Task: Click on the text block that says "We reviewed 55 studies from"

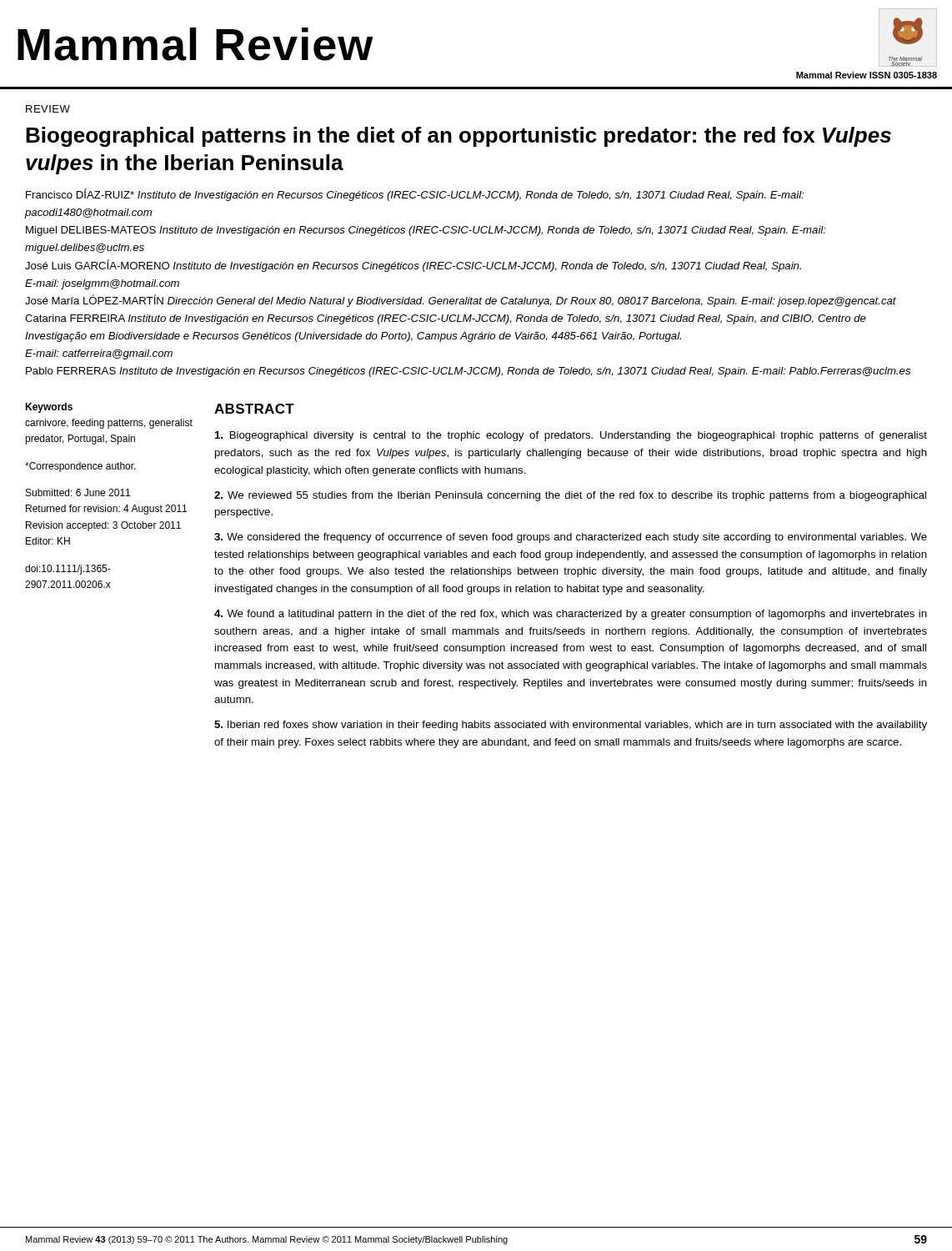Action: point(571,503)
